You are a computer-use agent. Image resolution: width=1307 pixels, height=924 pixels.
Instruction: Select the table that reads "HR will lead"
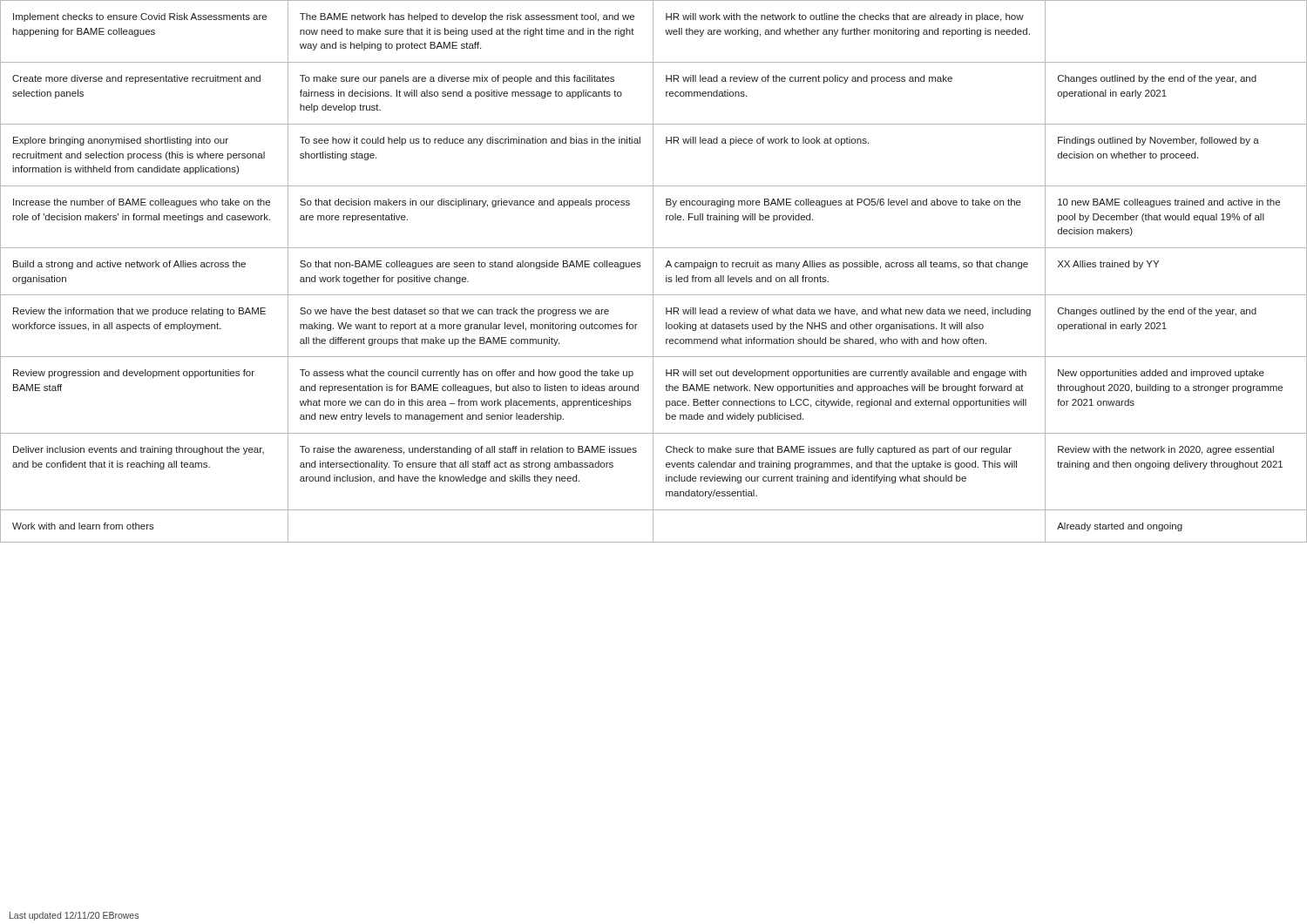click(654, 271)
